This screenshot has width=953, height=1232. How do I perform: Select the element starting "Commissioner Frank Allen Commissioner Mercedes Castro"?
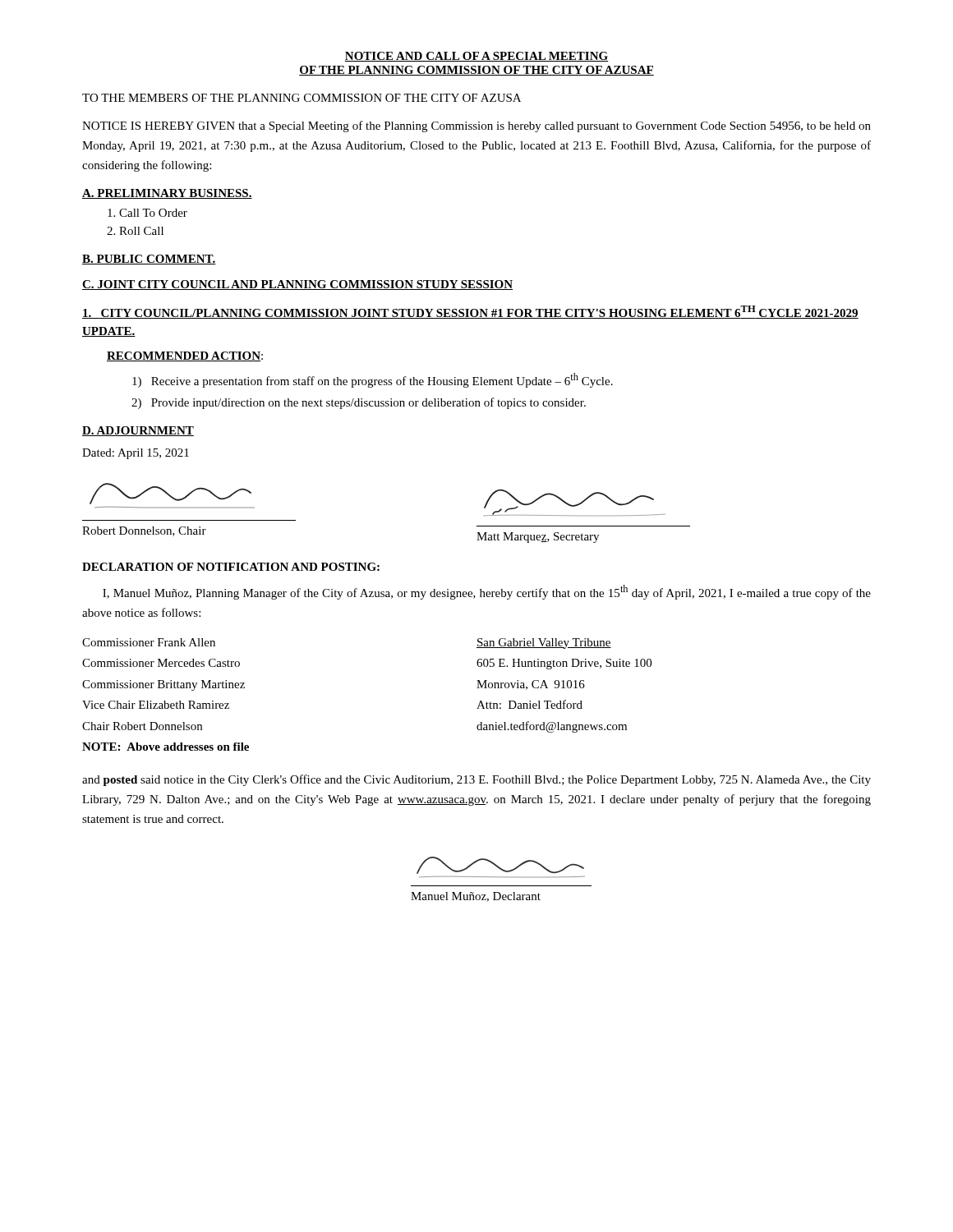(x=166, y=694)
